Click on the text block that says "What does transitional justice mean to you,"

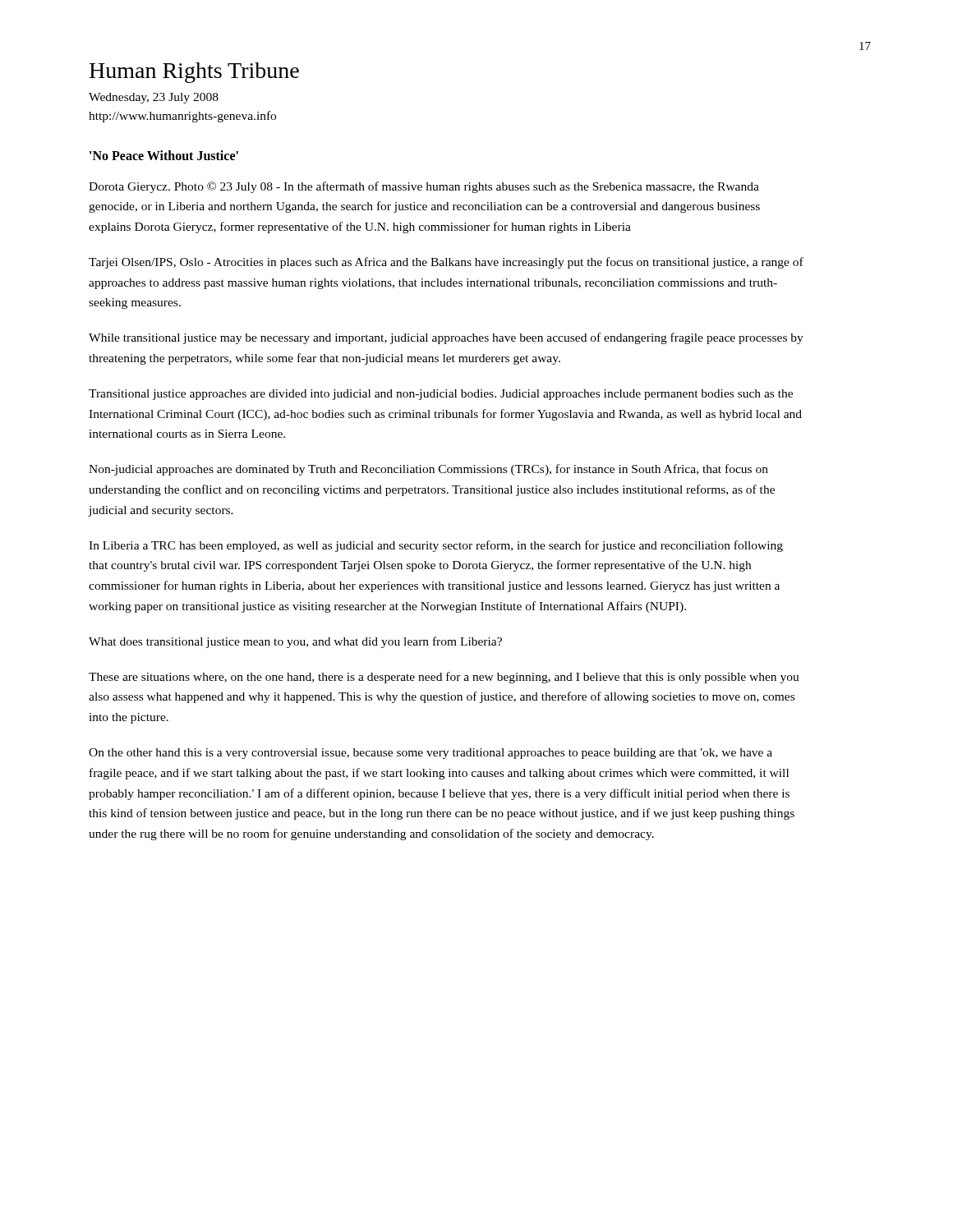296,641
